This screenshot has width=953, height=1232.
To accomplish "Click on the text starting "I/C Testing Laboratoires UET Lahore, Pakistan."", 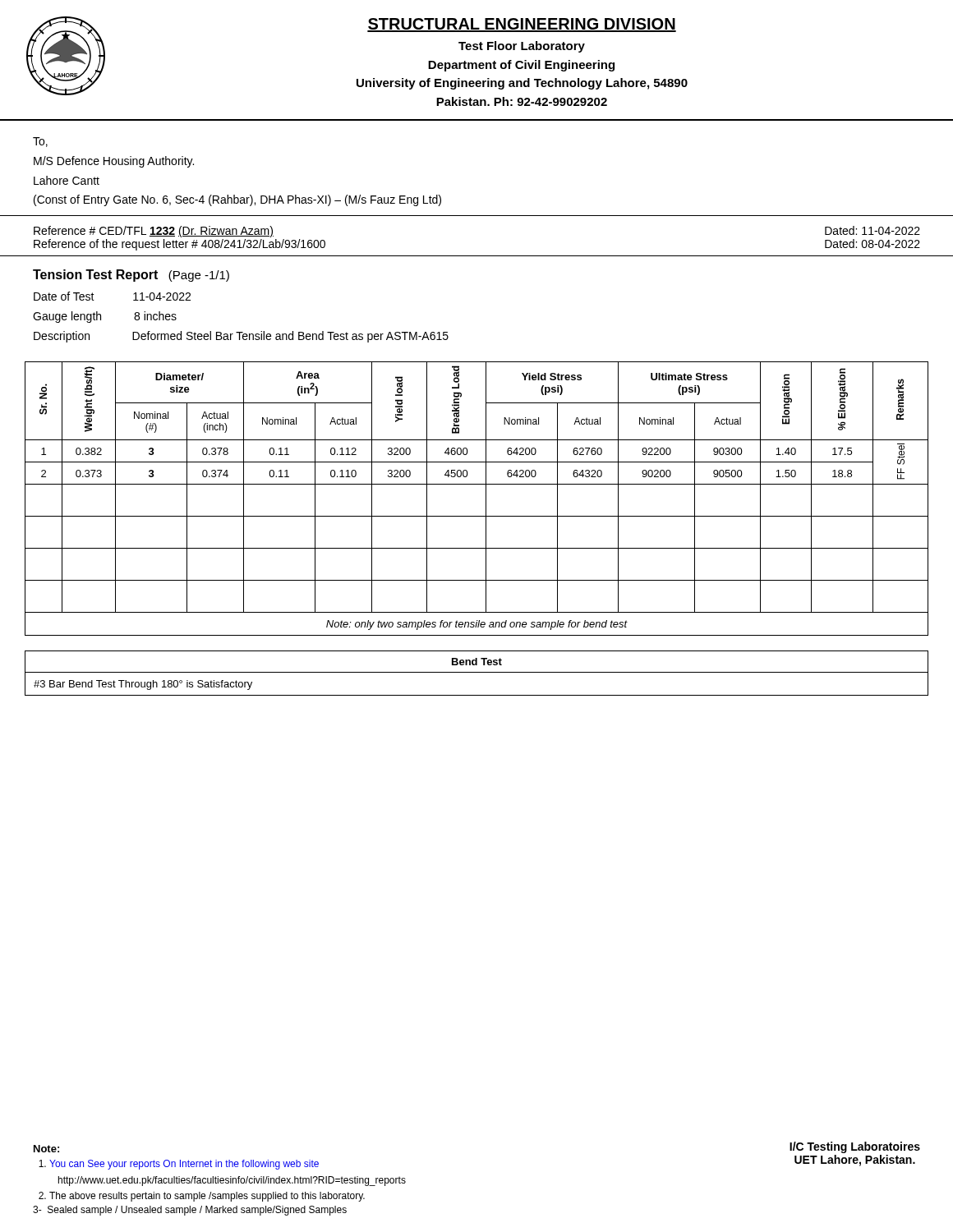I will [x=855, y=1153].
